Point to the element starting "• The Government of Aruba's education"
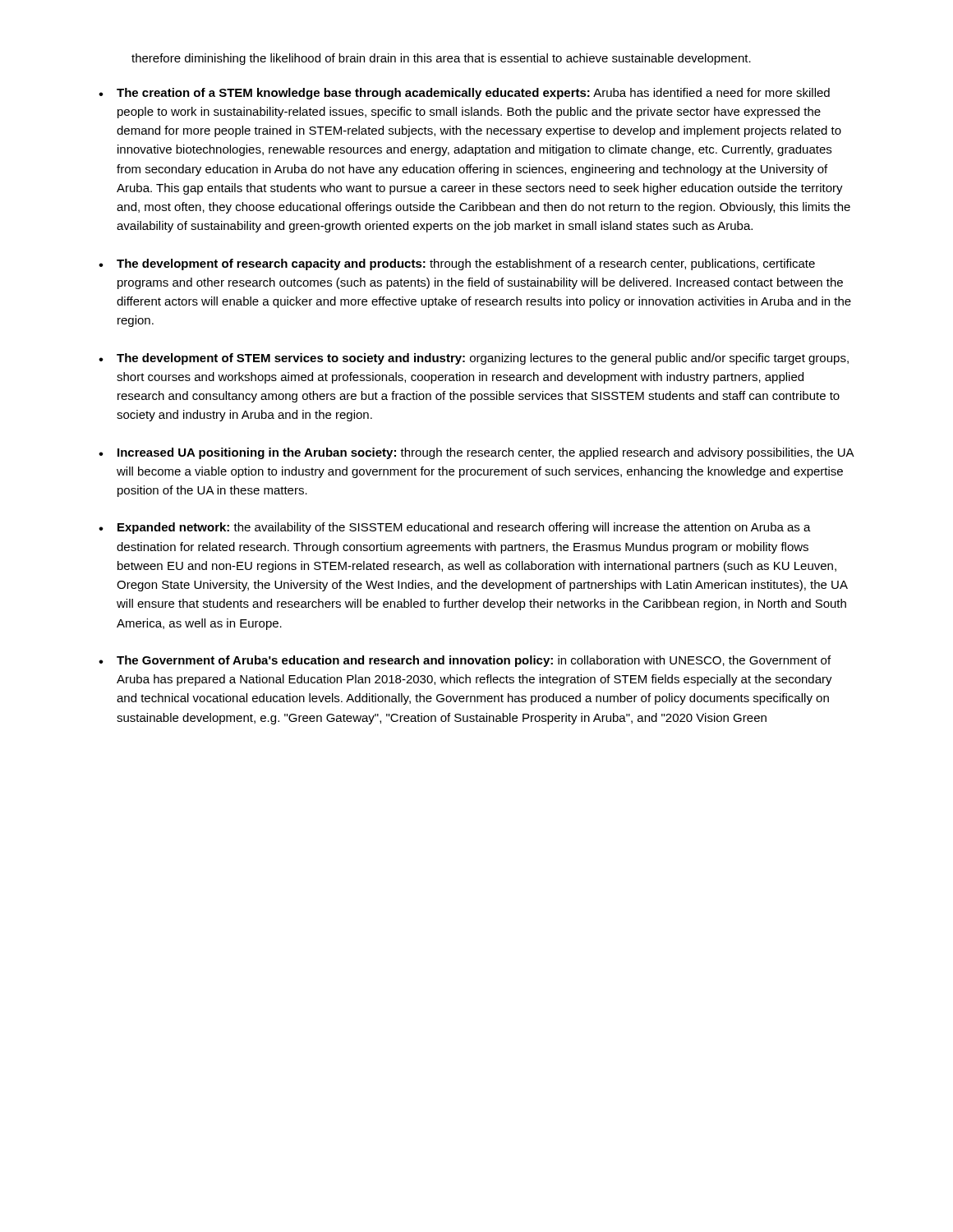This screenshot has height=1232, width=953. [476, 688]
